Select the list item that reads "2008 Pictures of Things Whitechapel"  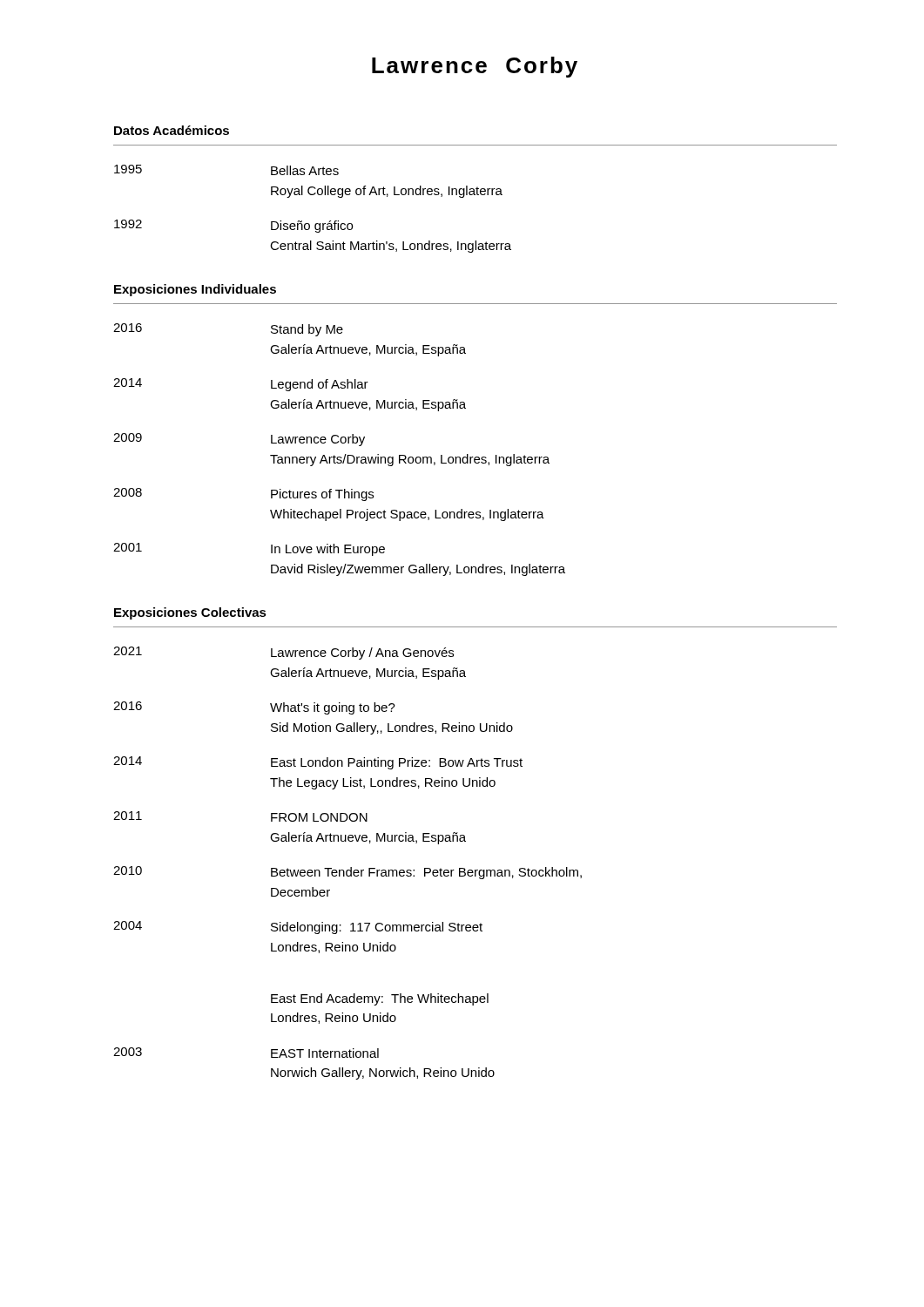coord(475,504)
